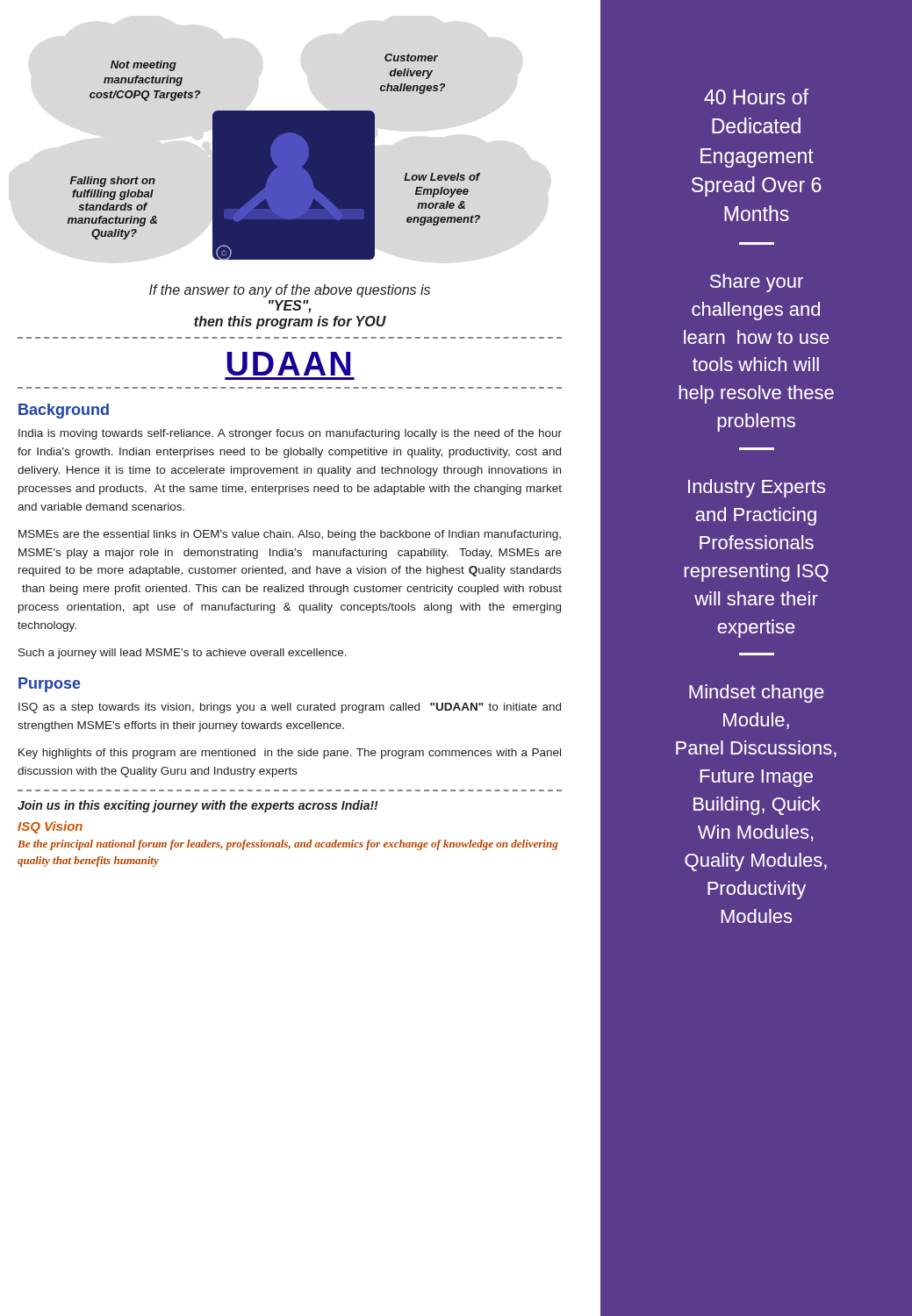This screenshot has height=1316, width=912.
Task: Where is the passage that starts "Mindset changeModule,Panel Discussions,Future ImageBuilding, QuickWin"?
Action: [756, 804]
